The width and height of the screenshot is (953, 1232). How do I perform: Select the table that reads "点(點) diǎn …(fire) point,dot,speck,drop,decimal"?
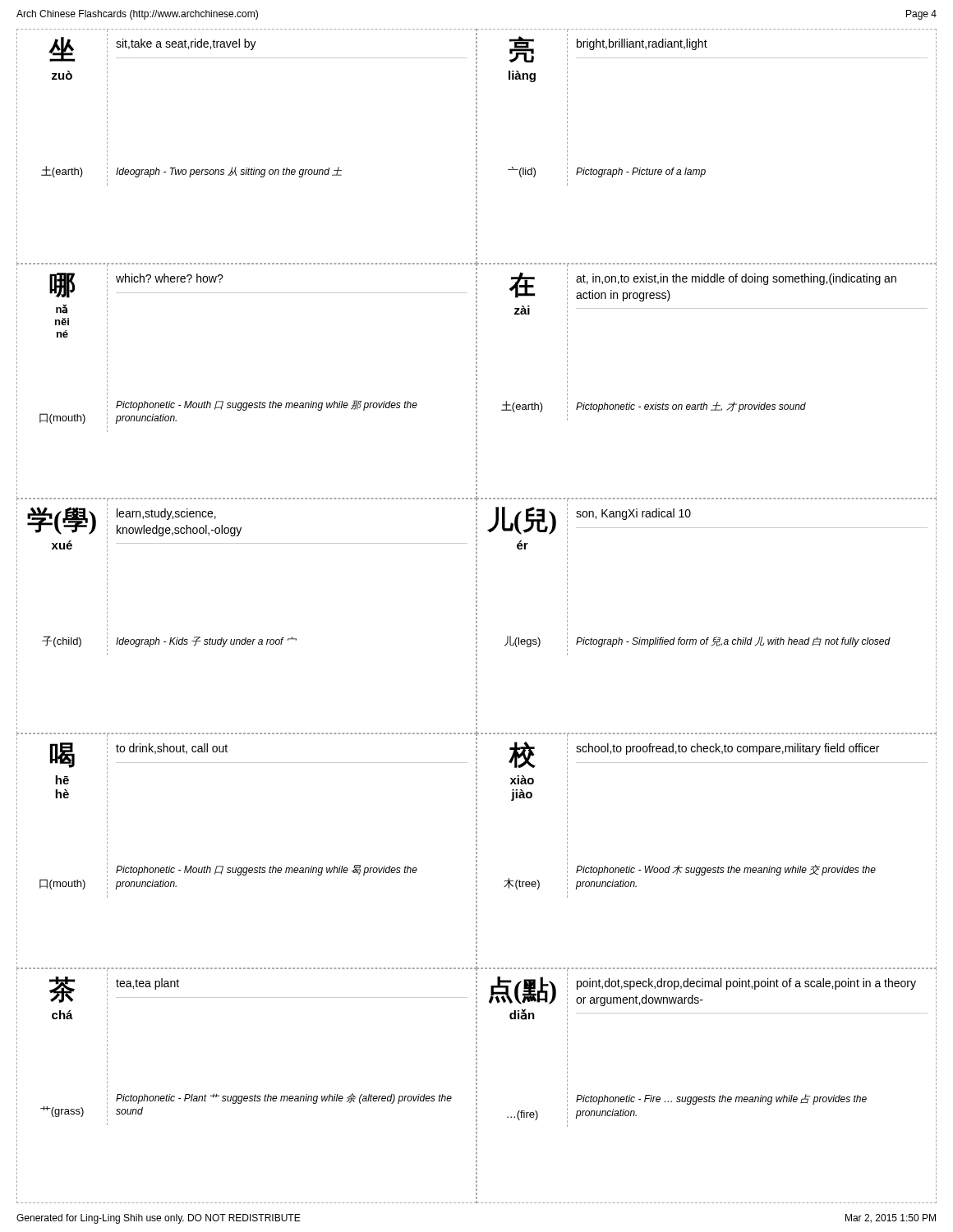point(707,1086)
